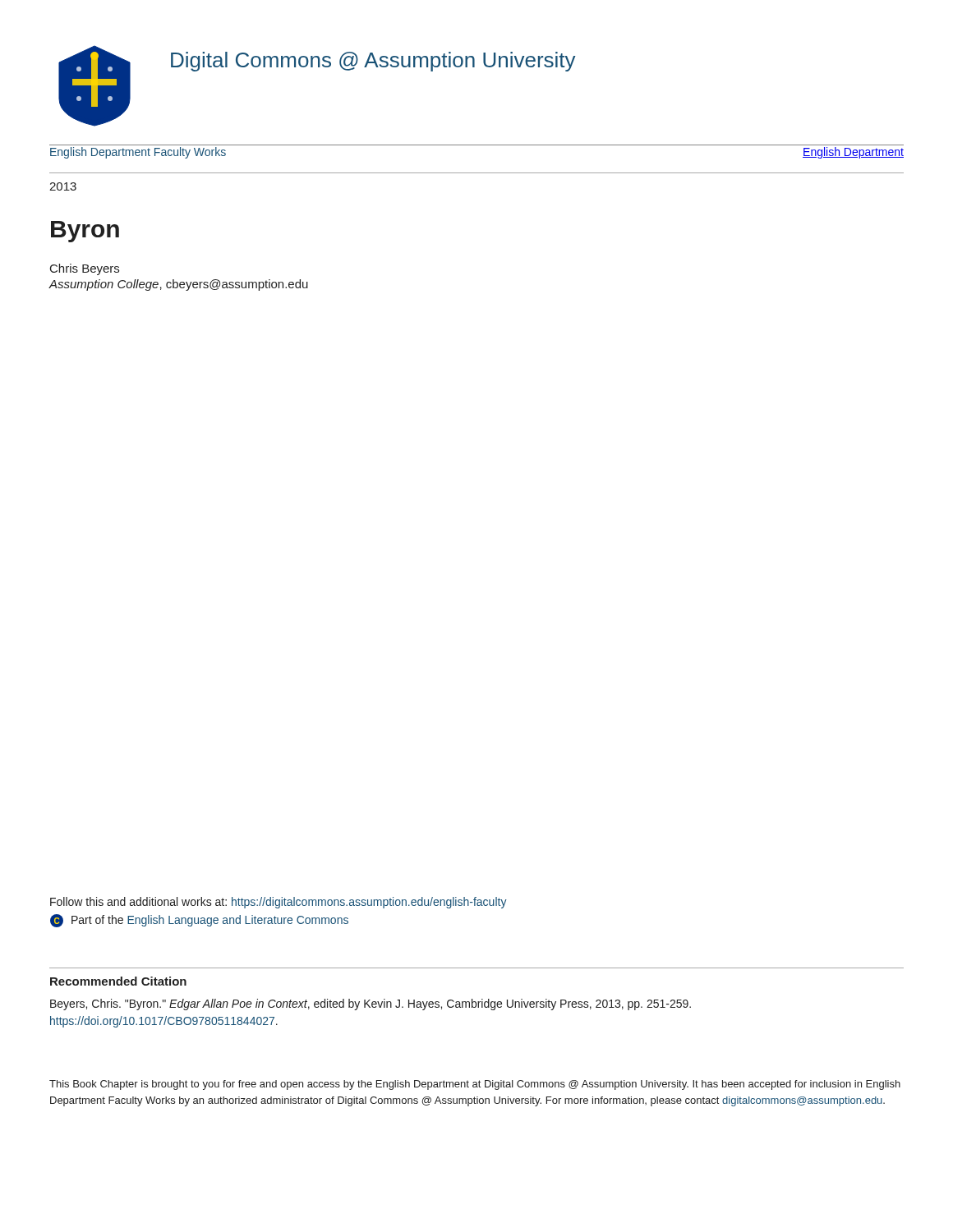The height and width of the screenshot is (1232, 953).
Task: Select the text block that says "This Book Chapter is brought to you for"
Action: (475, 1092)
